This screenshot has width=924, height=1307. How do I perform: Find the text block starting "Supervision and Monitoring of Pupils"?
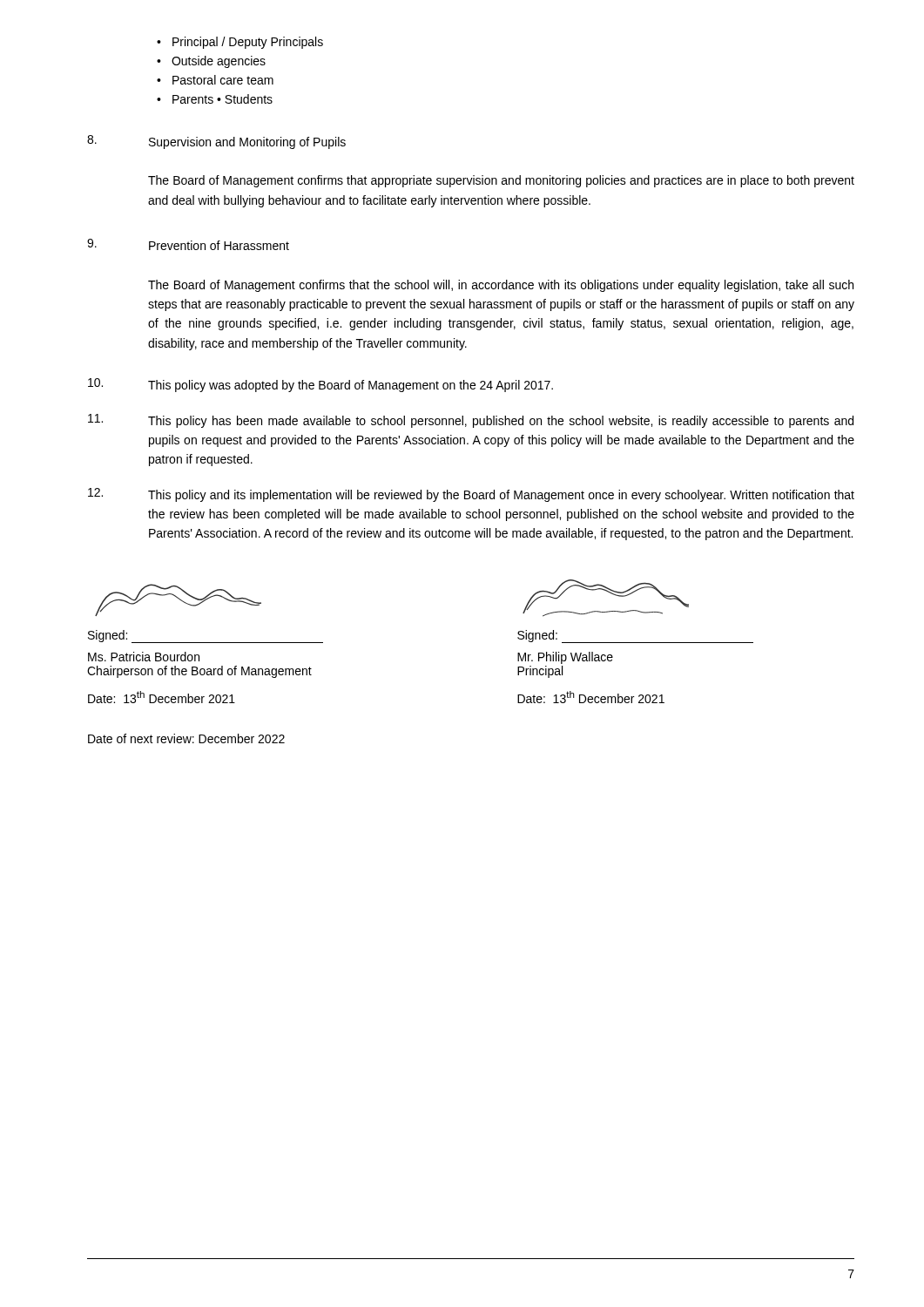pos(247,143)
